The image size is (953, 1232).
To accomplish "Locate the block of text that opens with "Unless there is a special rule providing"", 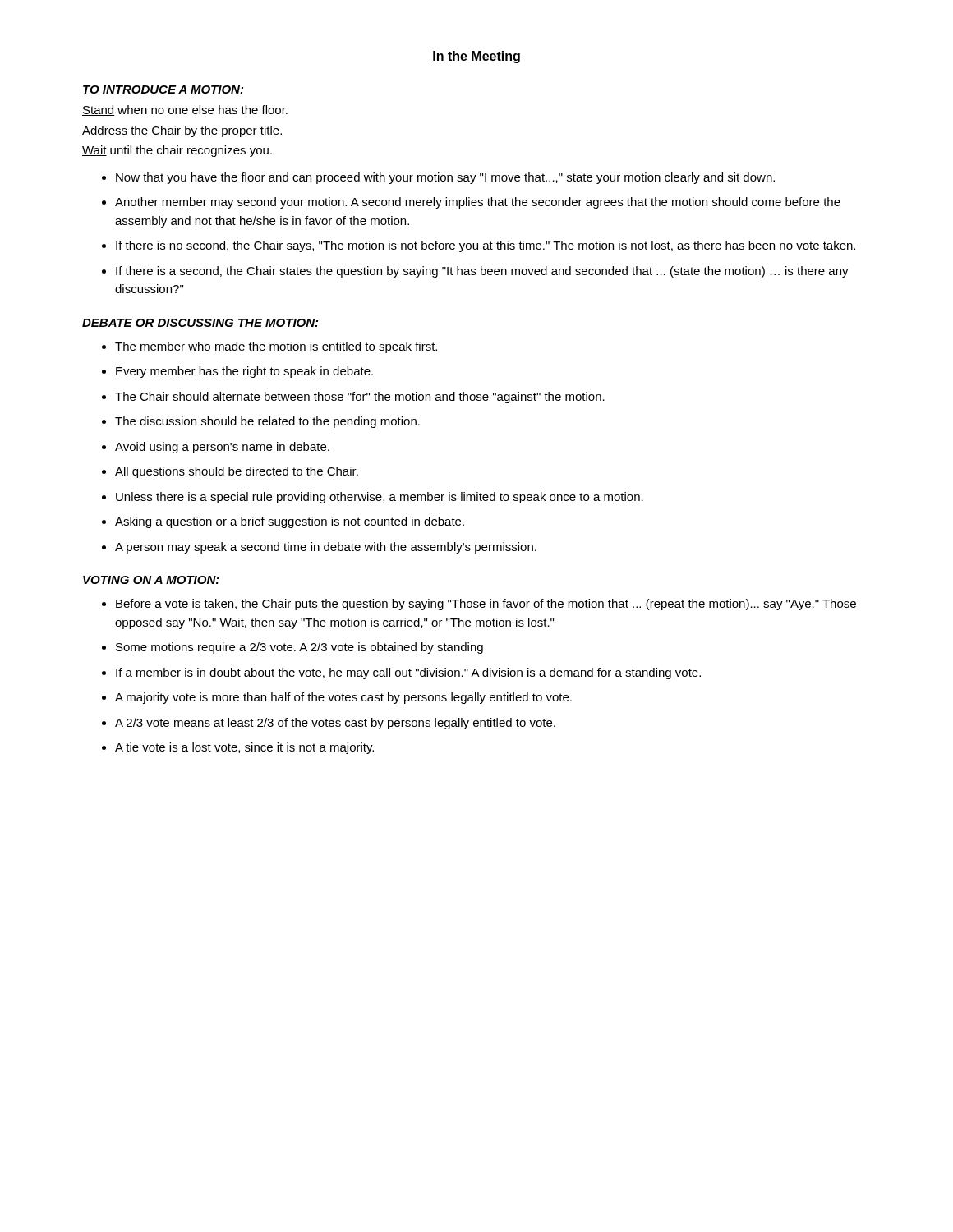I will (379, 496).
